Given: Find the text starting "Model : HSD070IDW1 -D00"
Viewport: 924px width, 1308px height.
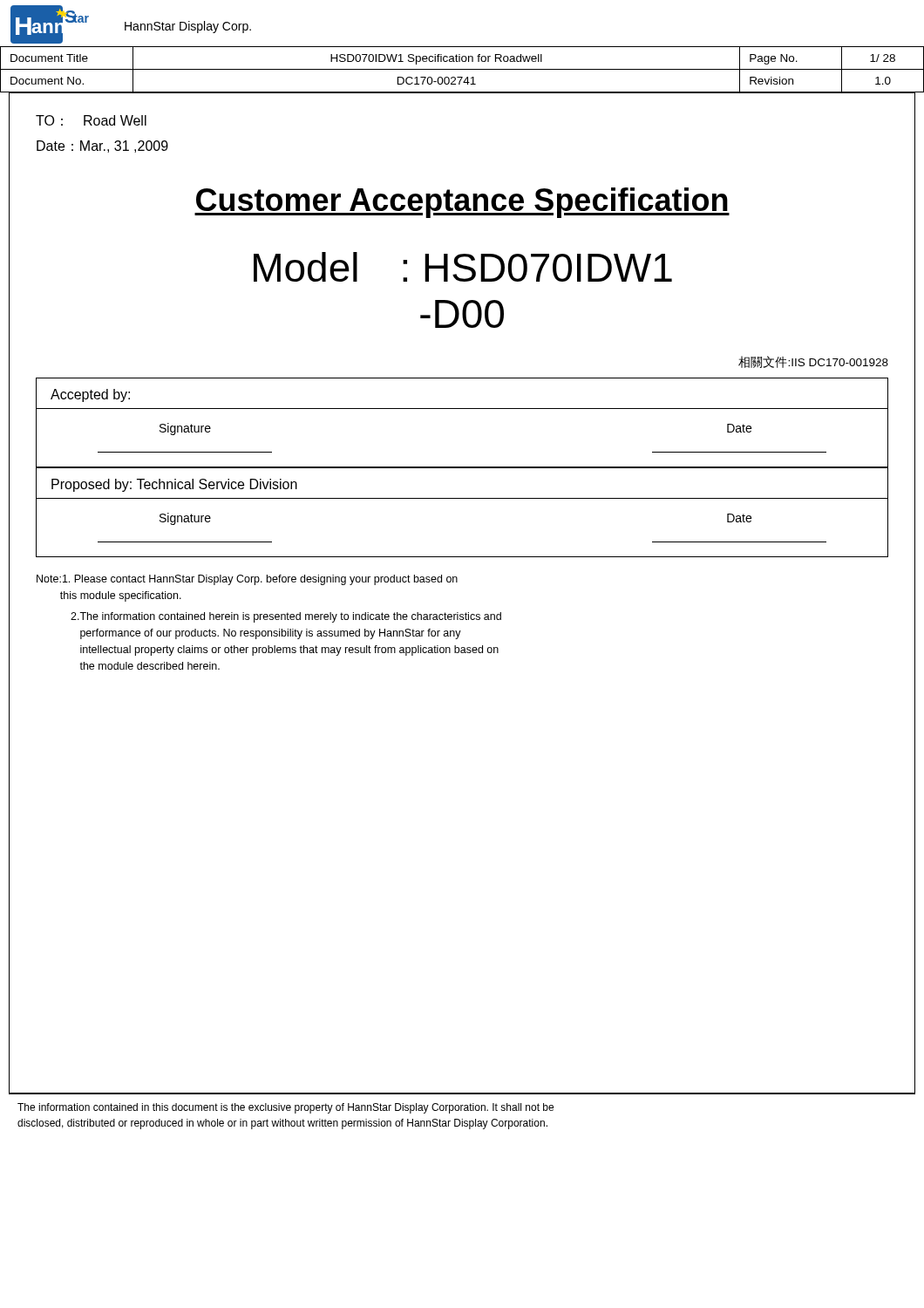Looking at the screenshot, I should click(x=462, y=291).
